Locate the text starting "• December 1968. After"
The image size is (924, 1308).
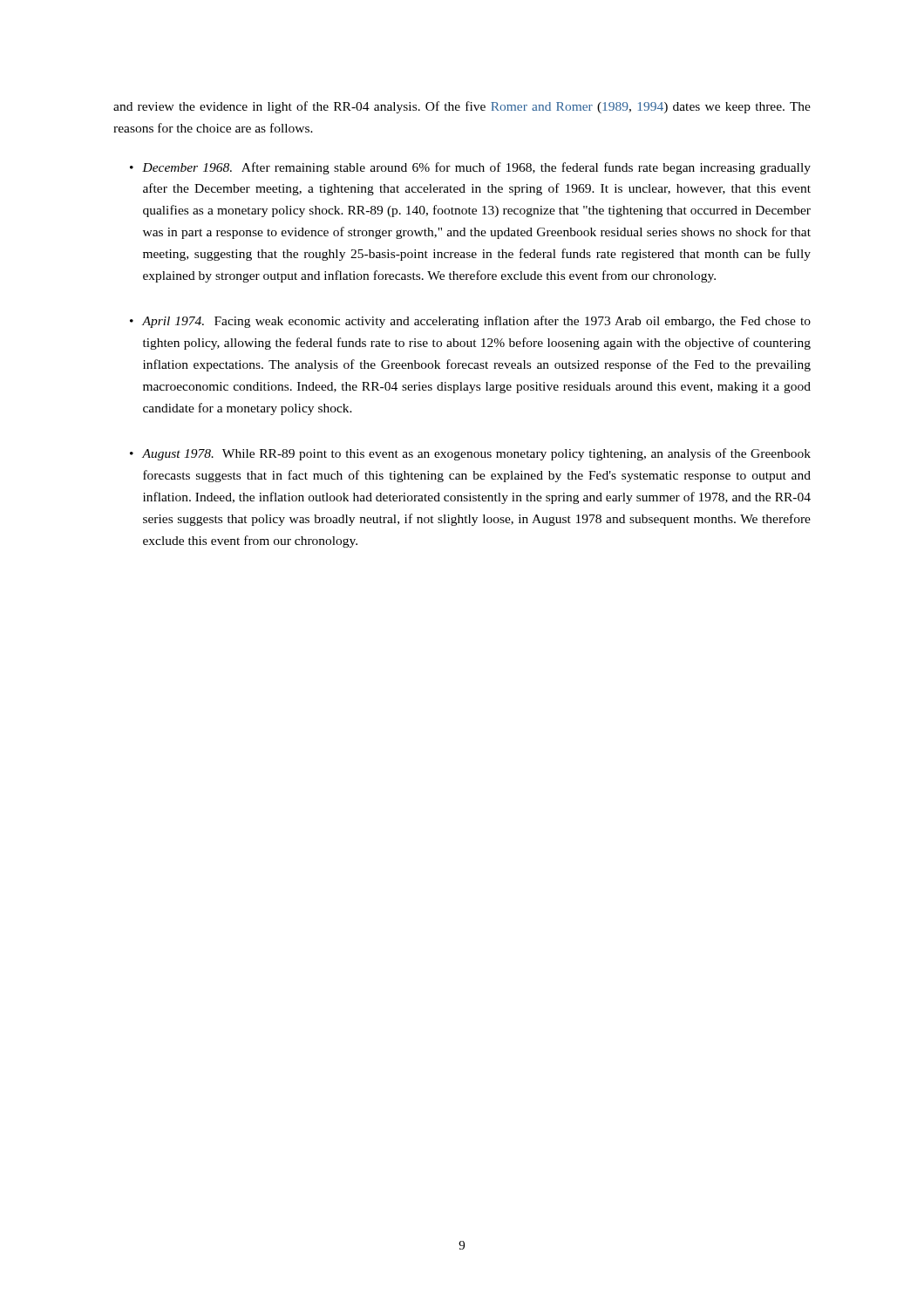[470, 221]
